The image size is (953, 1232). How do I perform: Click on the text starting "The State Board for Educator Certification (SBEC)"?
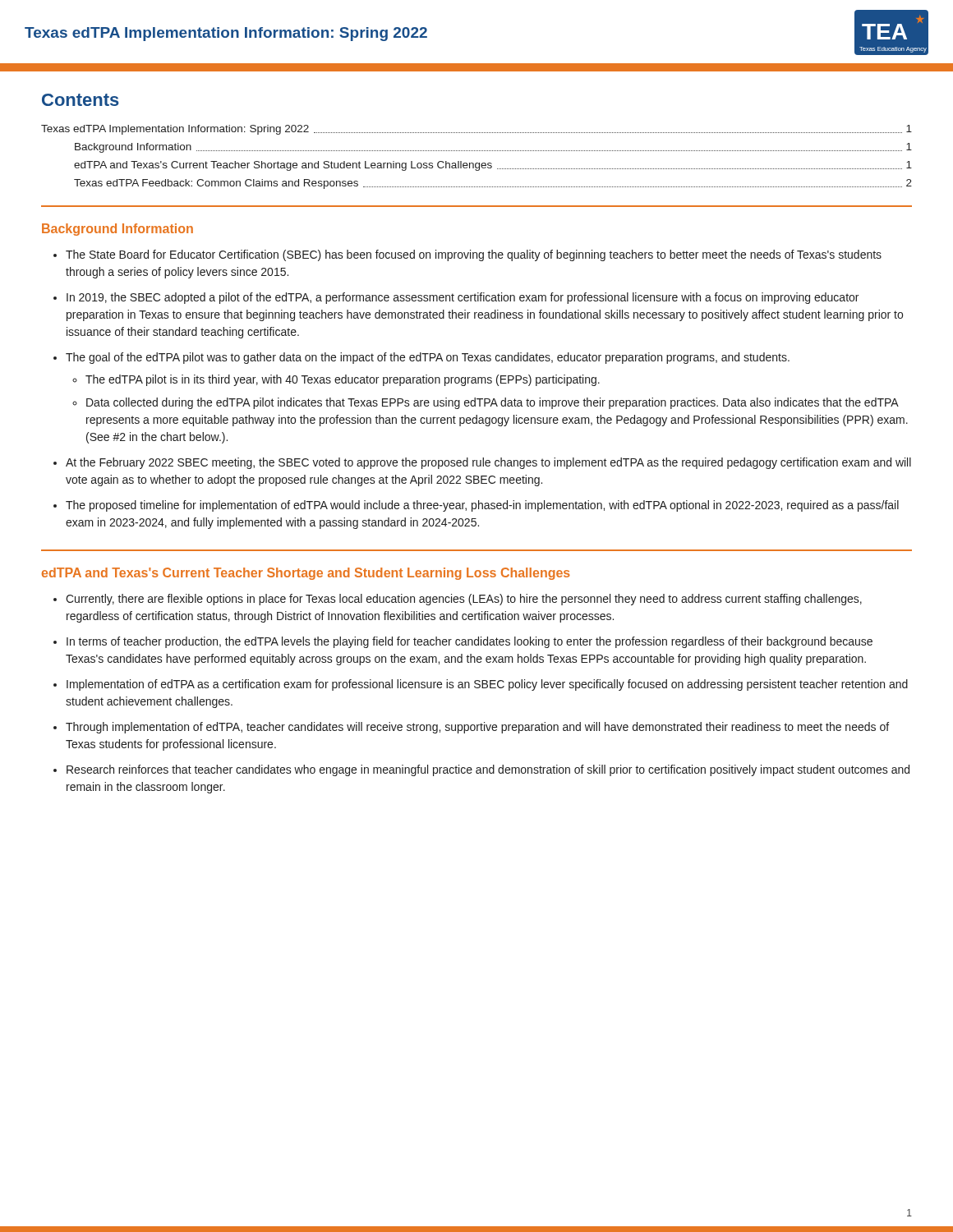pyautogui.click(x=474, y=263)
